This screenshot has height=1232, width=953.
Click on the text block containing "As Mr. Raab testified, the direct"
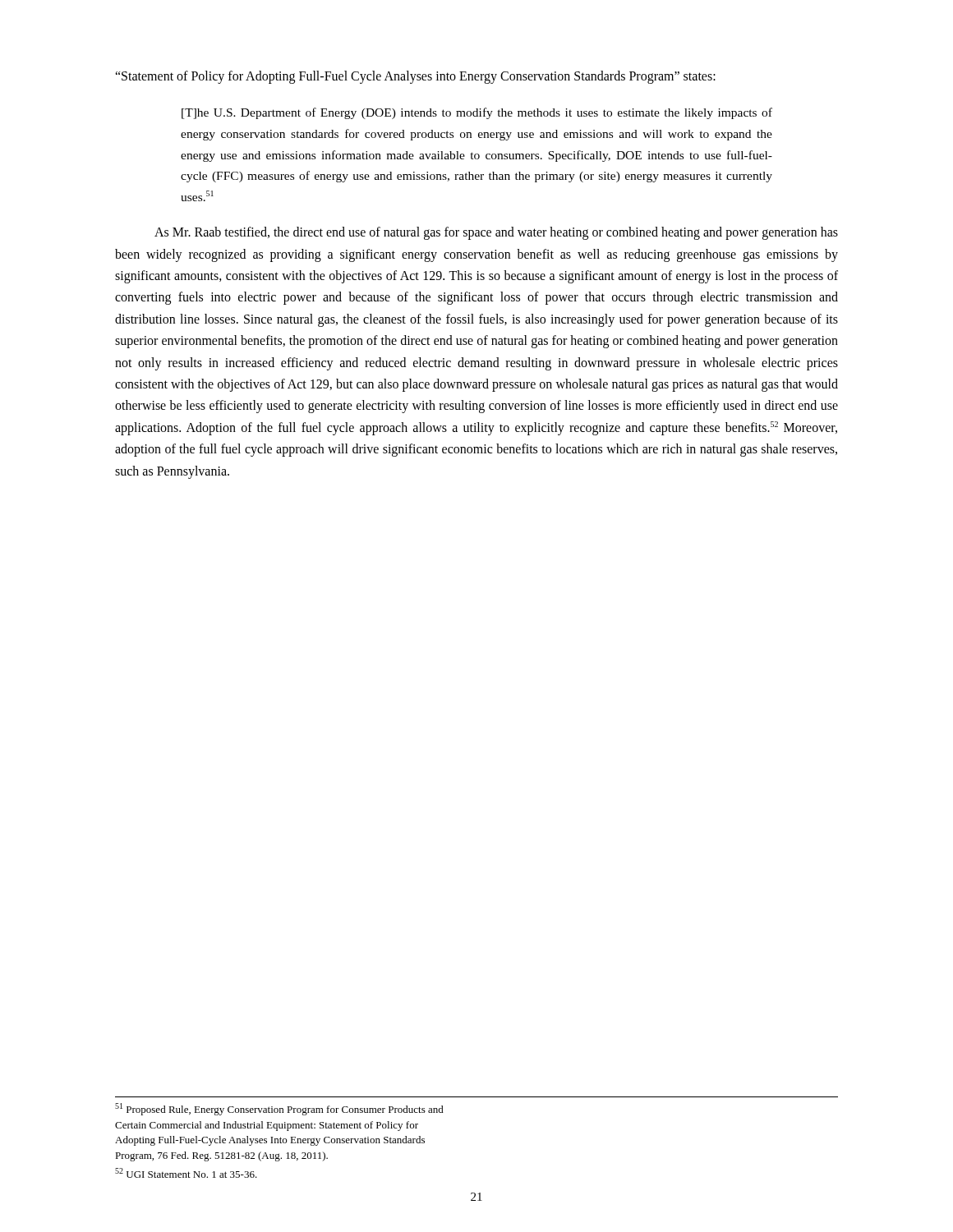(x=476, y=351)
